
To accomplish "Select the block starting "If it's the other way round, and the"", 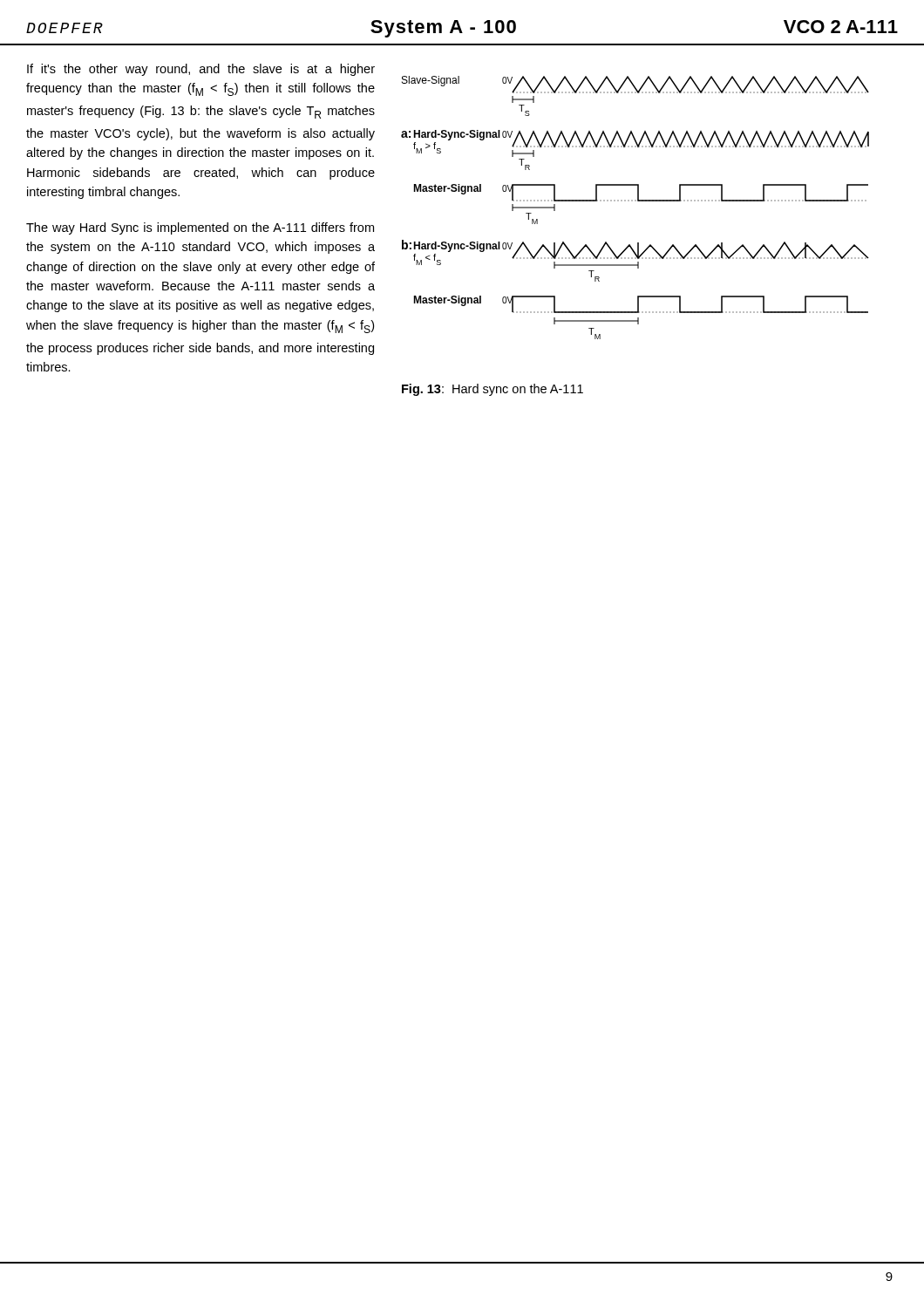I will (201, 130).
